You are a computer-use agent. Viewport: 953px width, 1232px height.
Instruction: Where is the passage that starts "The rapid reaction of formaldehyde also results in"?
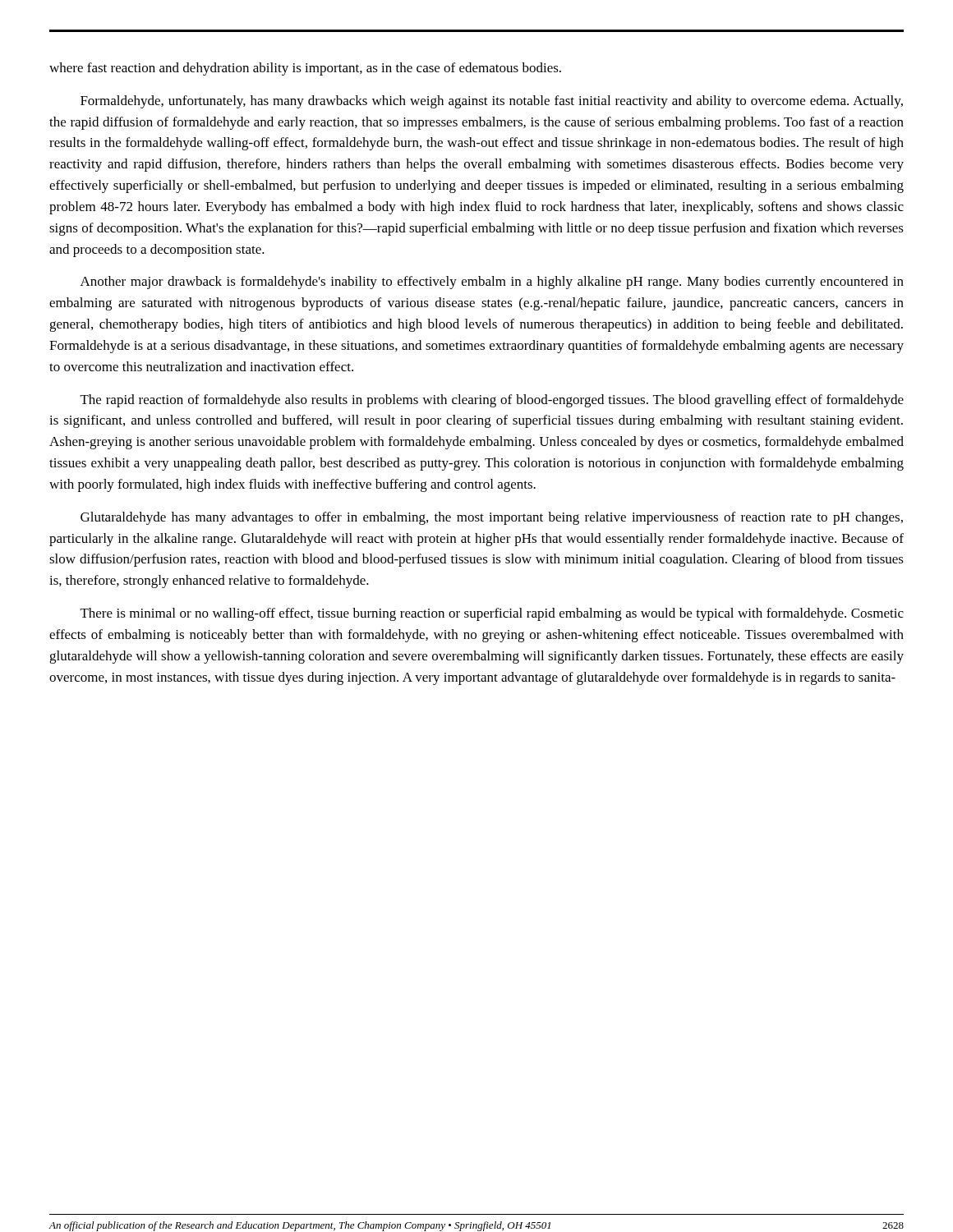476,442
